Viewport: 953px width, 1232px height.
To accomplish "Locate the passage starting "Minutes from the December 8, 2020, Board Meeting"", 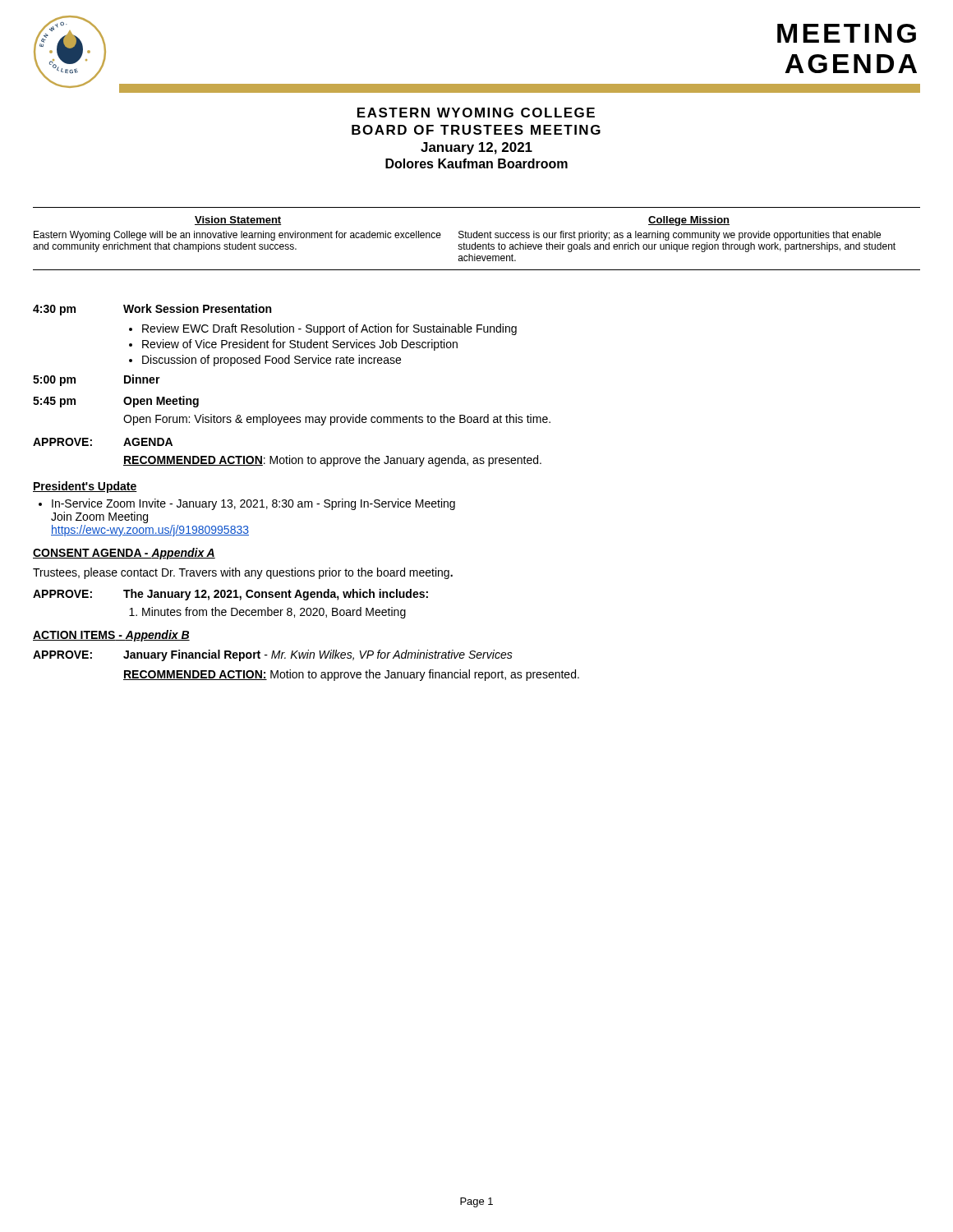I will coord(274,612).
